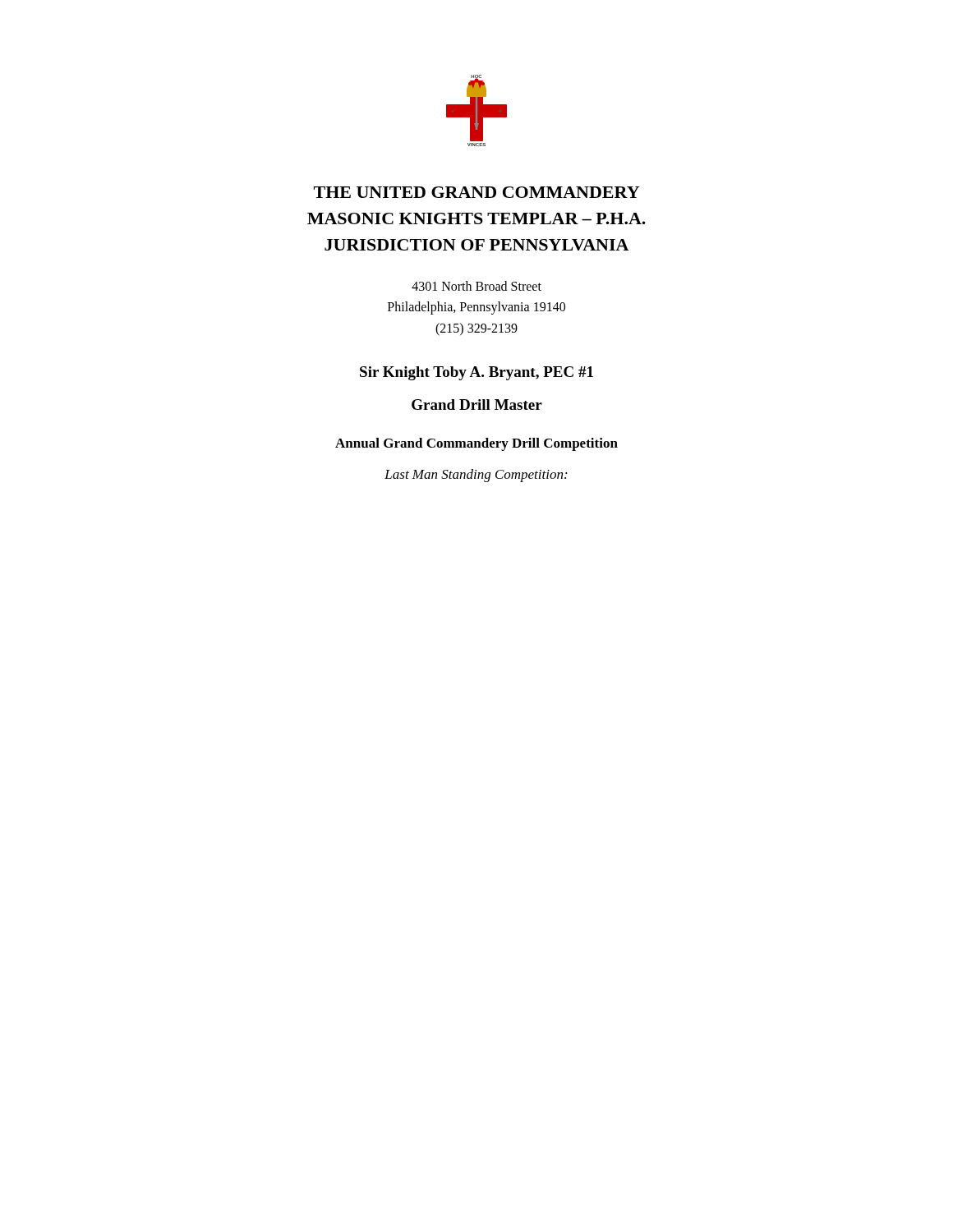Locate the element starting "Sir Knight Toby A. Bryant, PEC #1"
The height and width of the screenshot is (1232, 953).
pyautogui.click(x=476, y=372)
